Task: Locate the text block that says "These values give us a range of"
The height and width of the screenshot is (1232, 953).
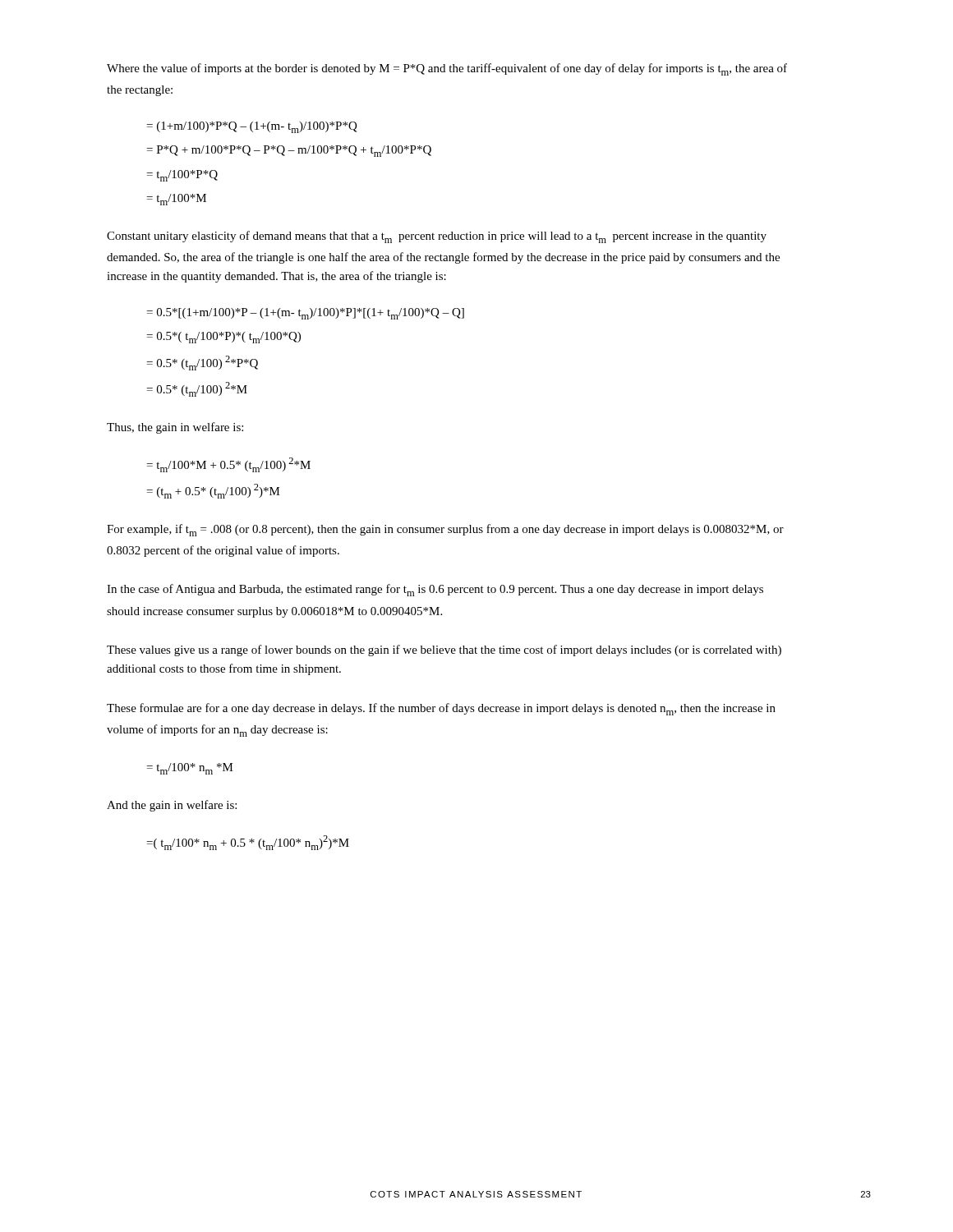Action: point(444,659)
